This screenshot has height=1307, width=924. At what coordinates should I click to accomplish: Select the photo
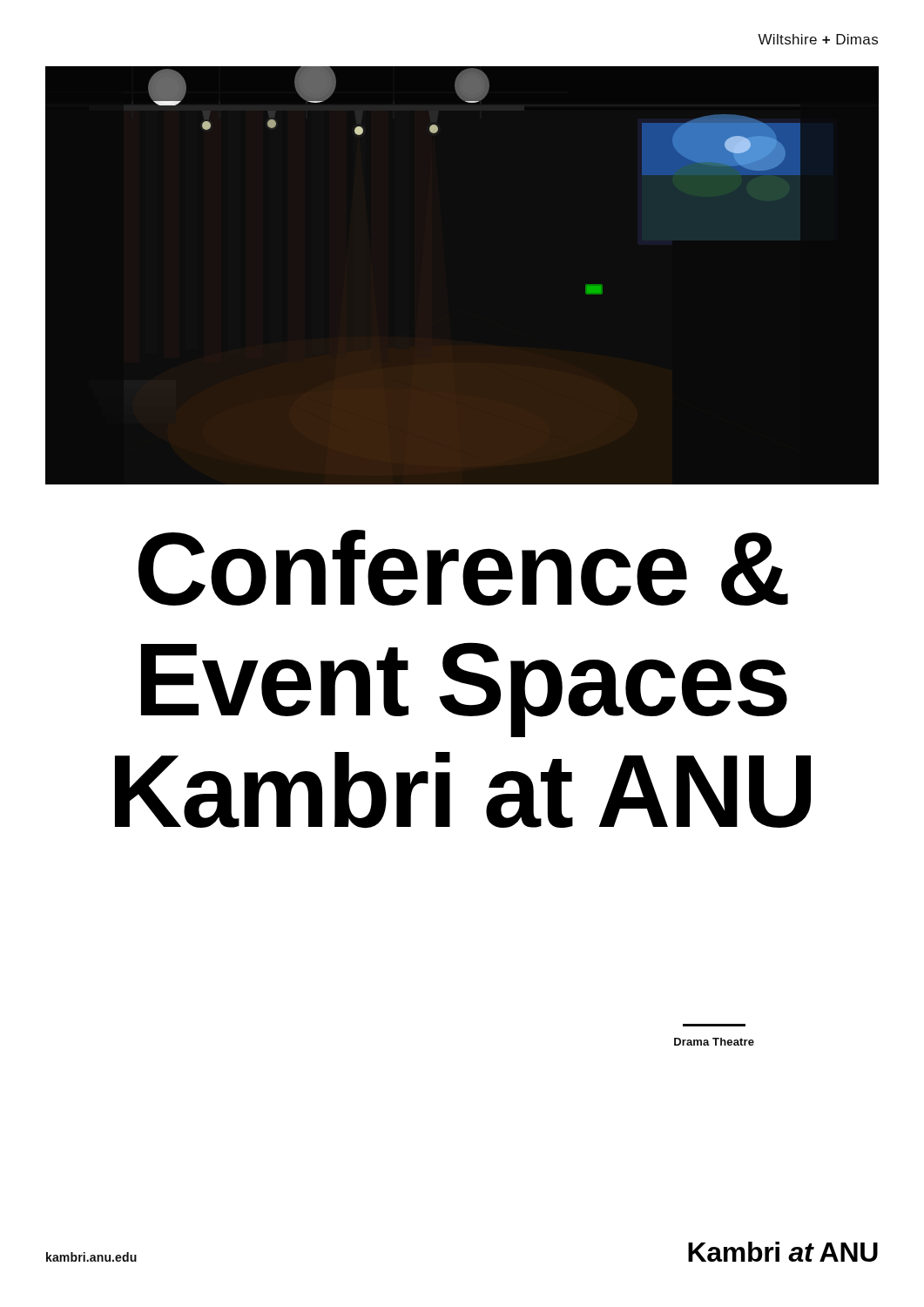(x=462, y=275)
